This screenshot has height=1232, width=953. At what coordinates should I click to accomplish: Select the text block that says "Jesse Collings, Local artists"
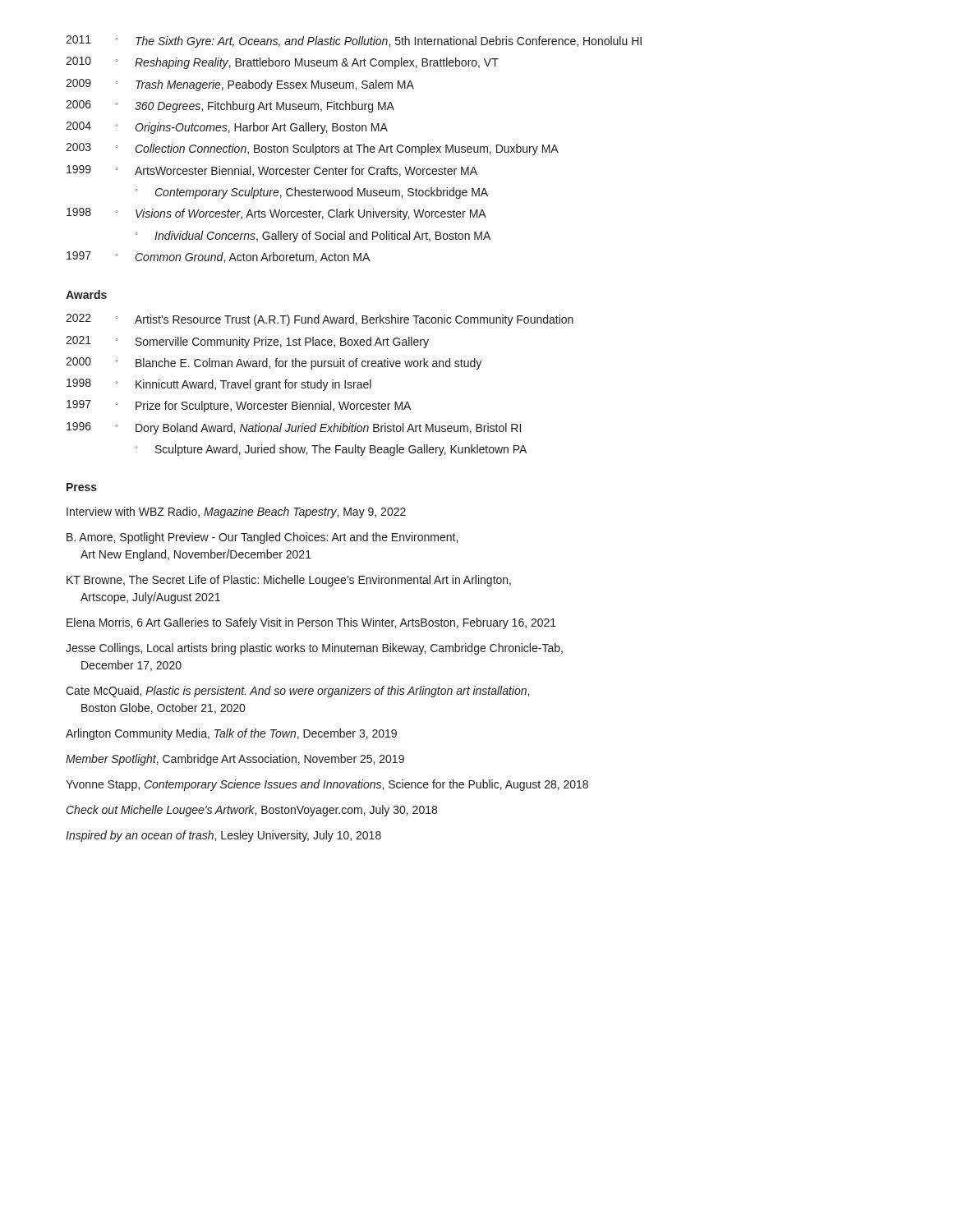[315, 657]
